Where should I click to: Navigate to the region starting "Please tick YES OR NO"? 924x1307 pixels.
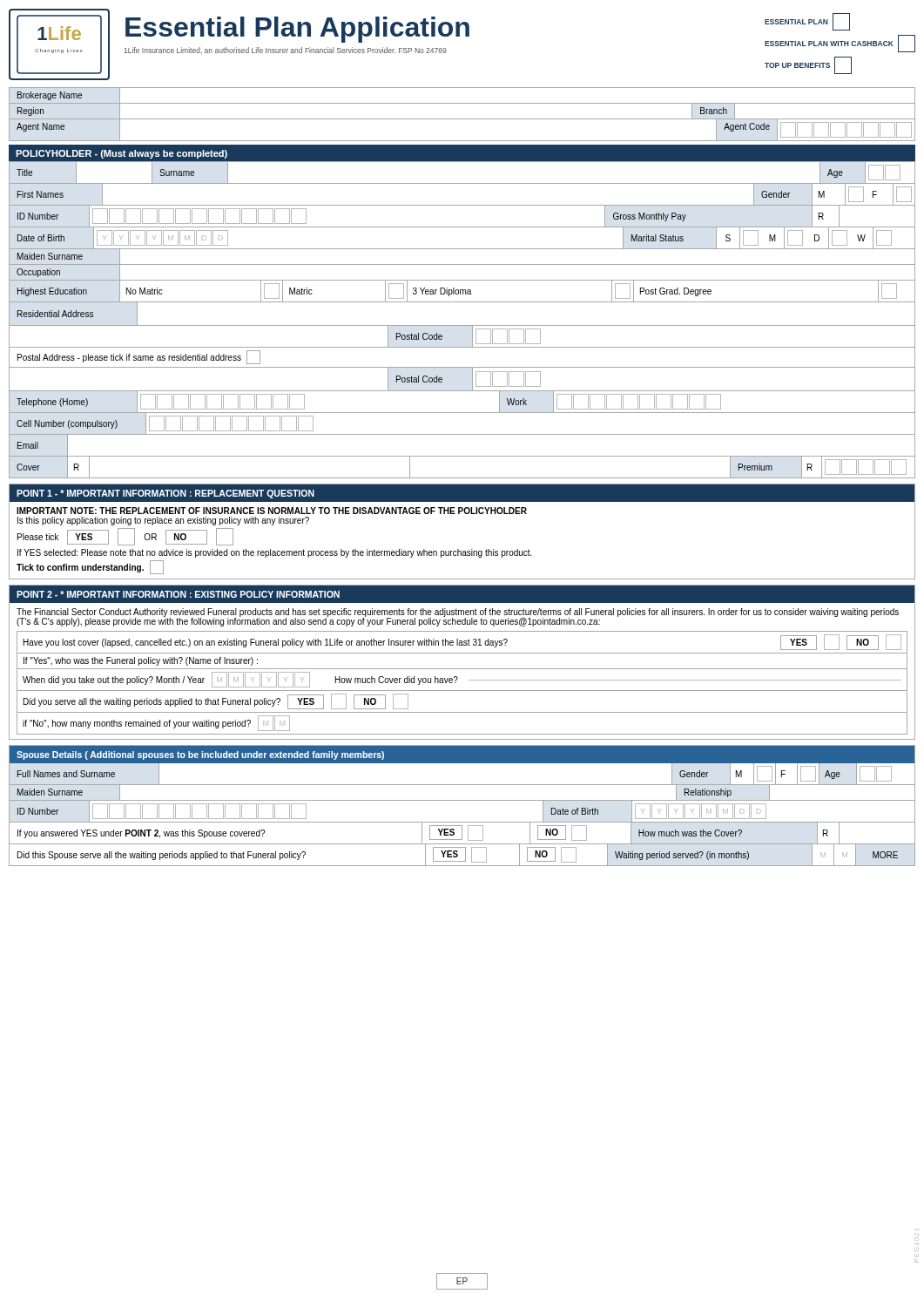(x=125, y=537)
